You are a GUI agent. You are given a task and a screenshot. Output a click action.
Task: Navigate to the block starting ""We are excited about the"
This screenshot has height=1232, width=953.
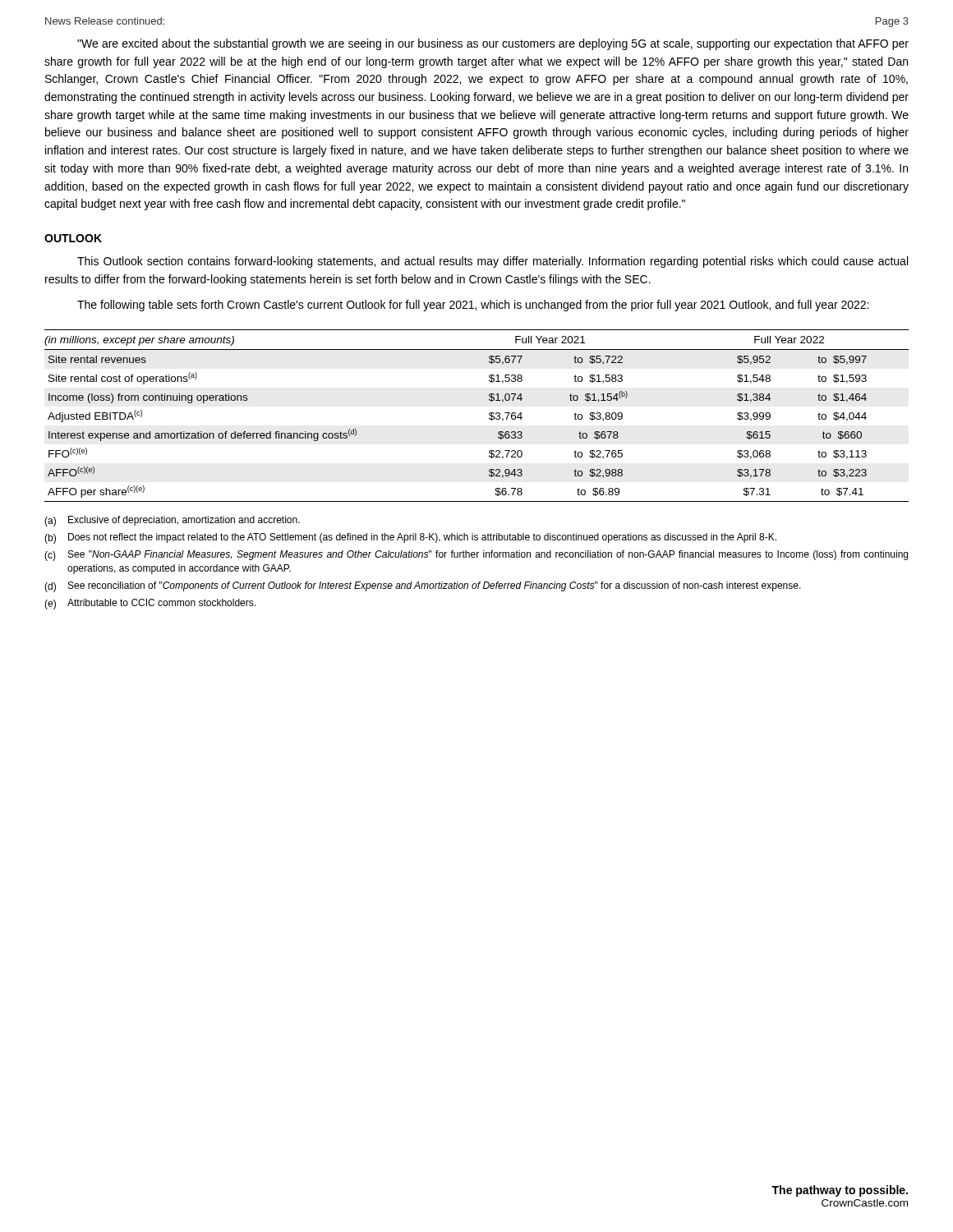click(476, 124)
